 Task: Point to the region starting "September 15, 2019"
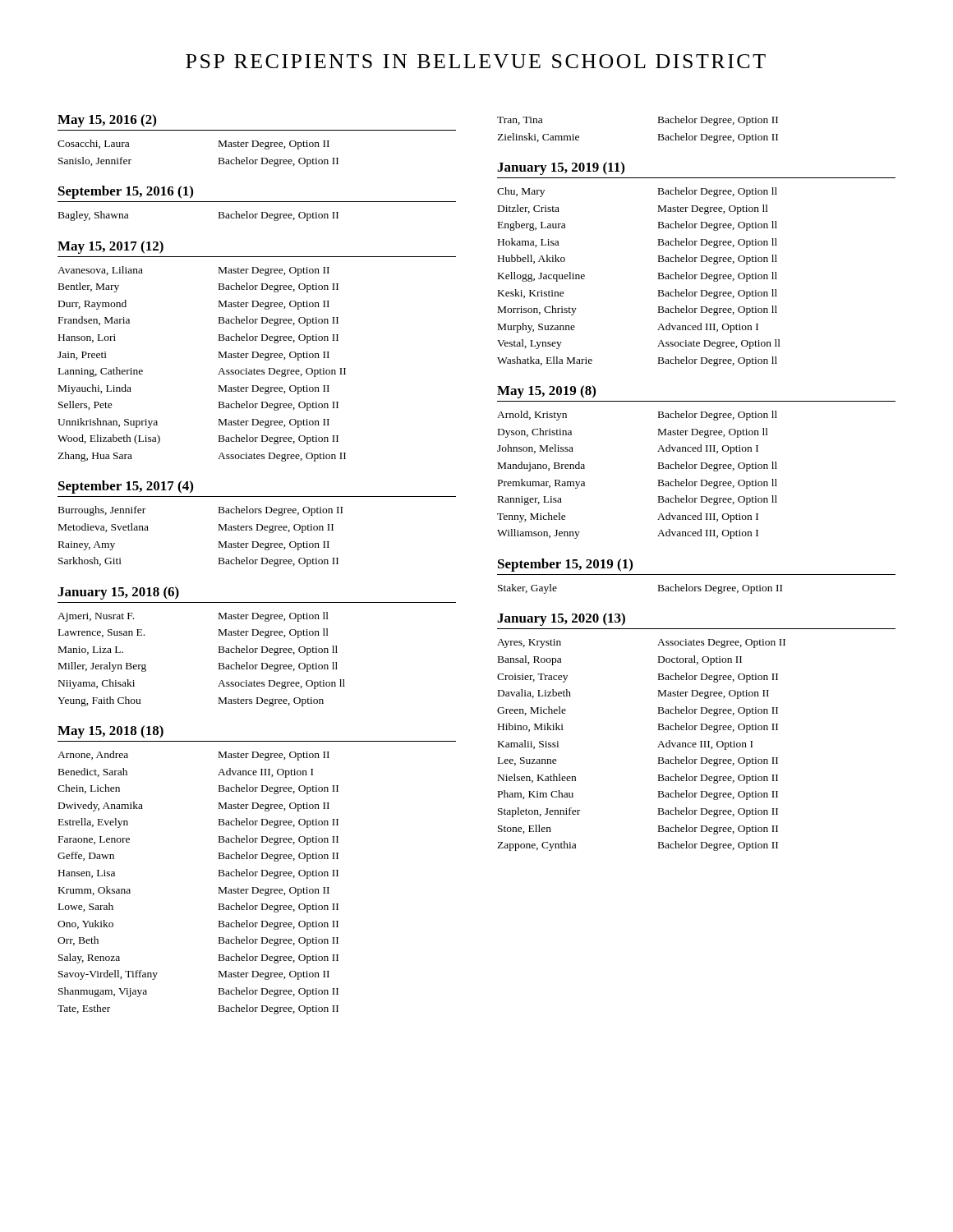point(565,564)
